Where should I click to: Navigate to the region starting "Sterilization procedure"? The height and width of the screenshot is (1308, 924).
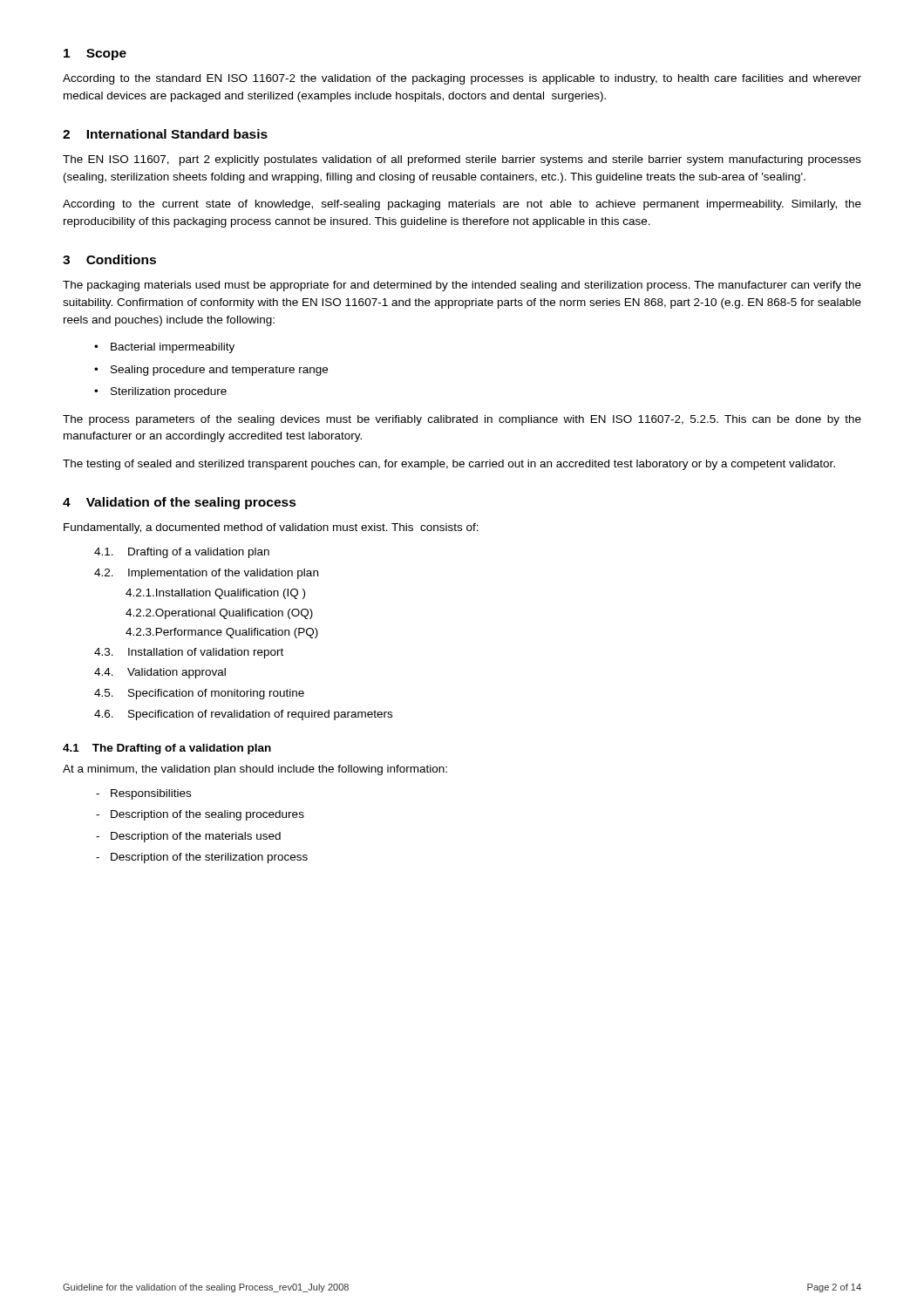click(x=168, y=391)
